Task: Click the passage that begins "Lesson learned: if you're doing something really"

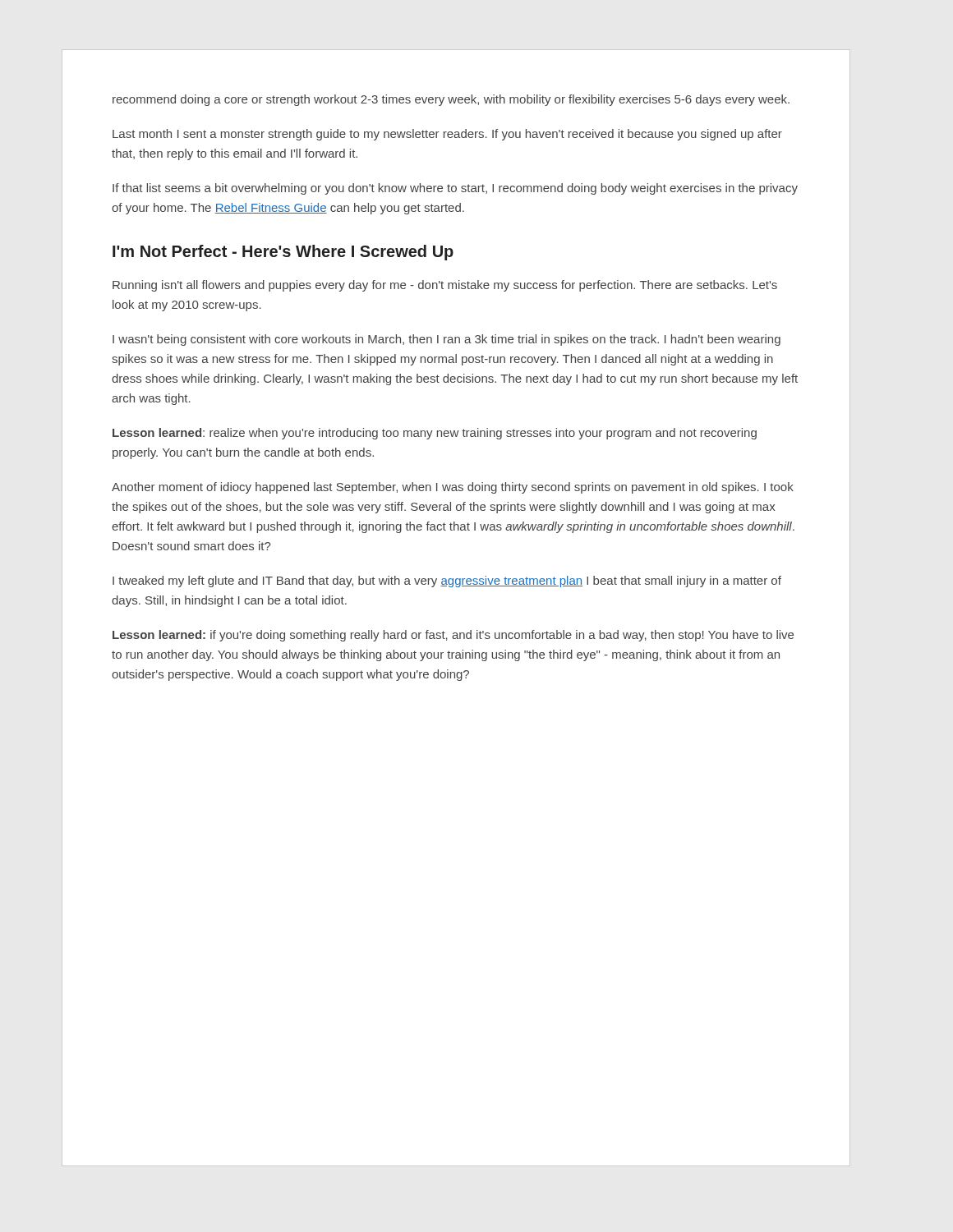Action: coord(453,654)
